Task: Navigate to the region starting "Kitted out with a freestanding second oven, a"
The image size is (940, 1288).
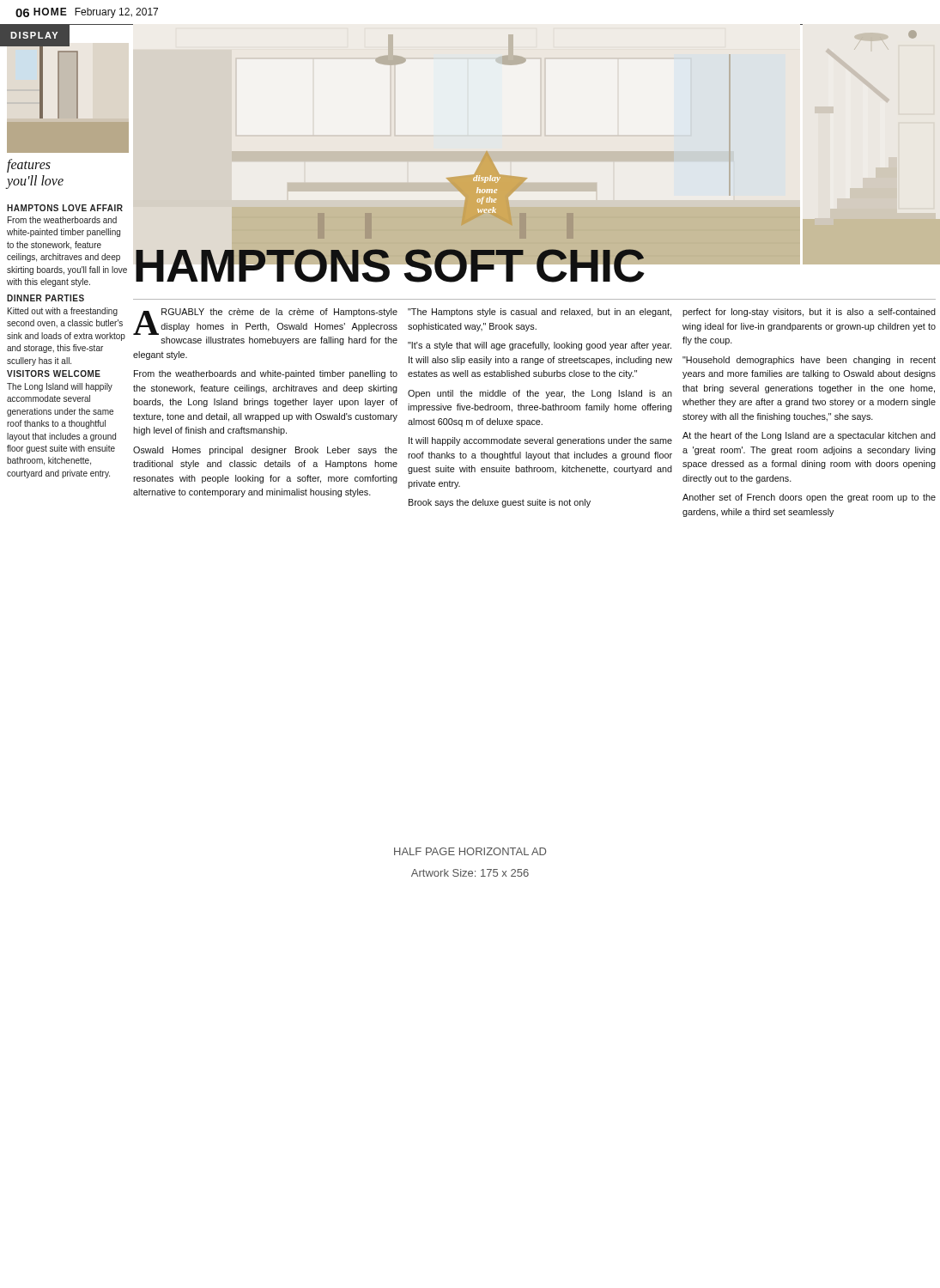Action: click(x=66, y=336)
